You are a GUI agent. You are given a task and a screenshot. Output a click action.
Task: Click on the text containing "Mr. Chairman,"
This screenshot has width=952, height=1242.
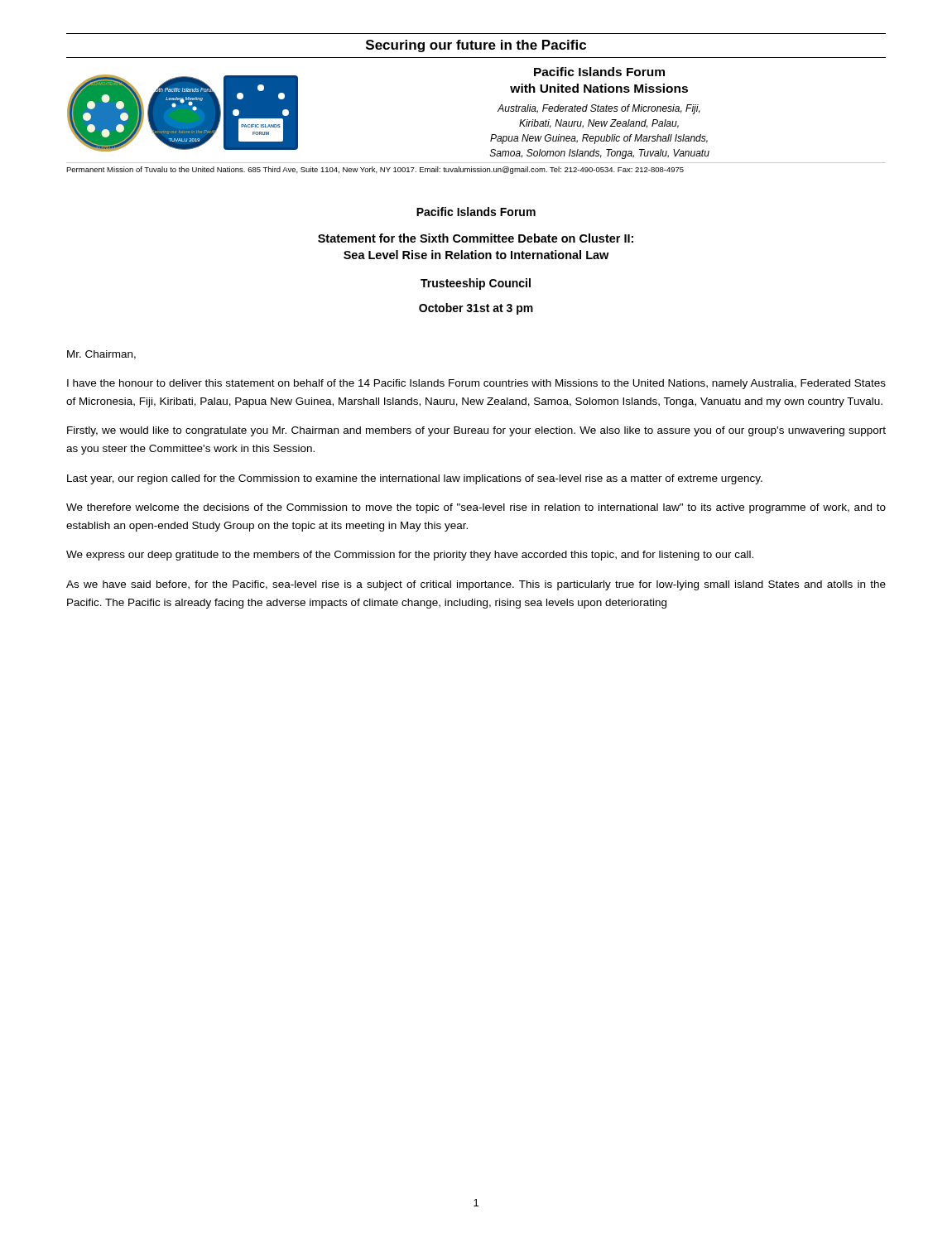point(101,354)
